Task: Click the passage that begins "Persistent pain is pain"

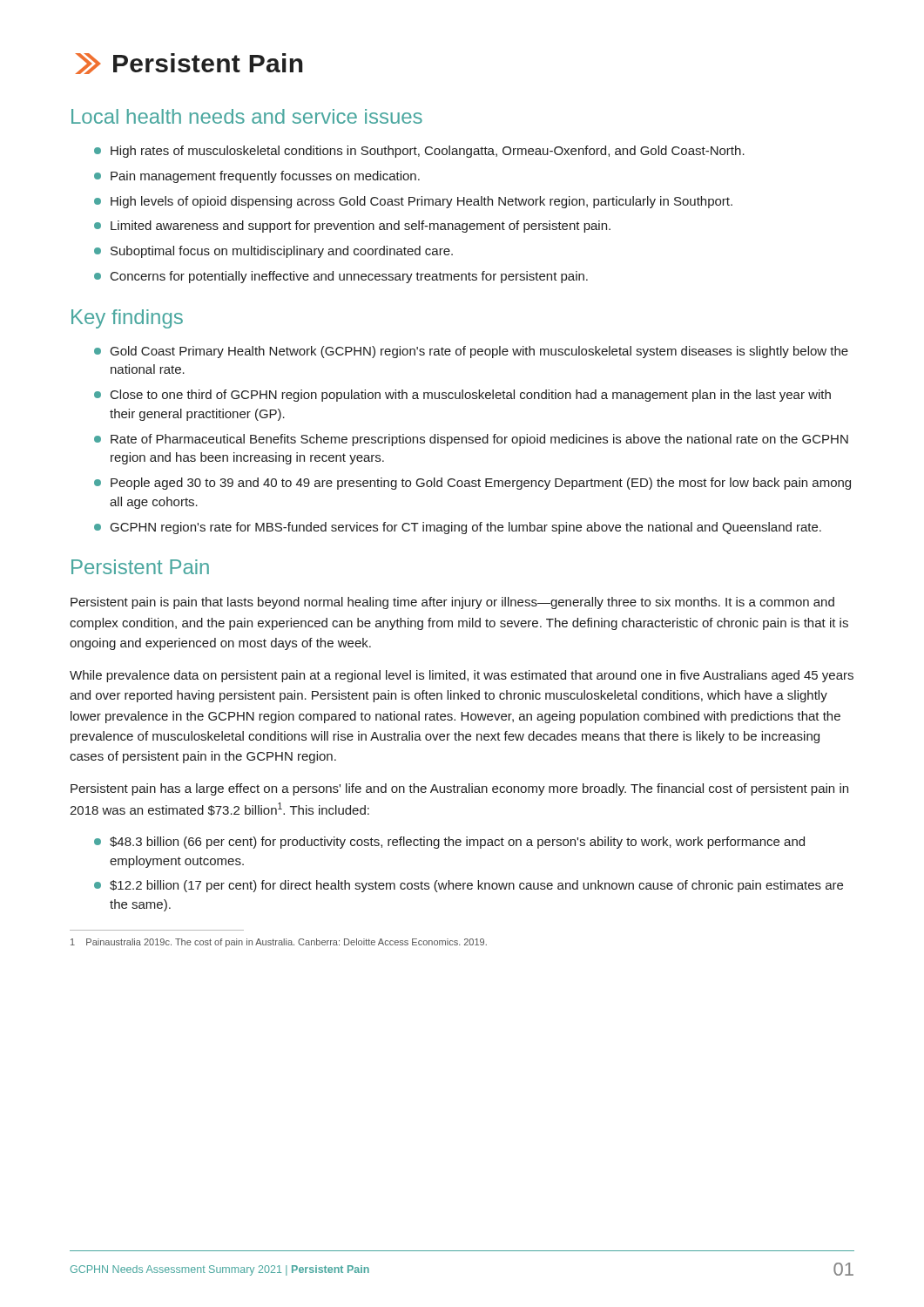Action: [x=459, y=622]
